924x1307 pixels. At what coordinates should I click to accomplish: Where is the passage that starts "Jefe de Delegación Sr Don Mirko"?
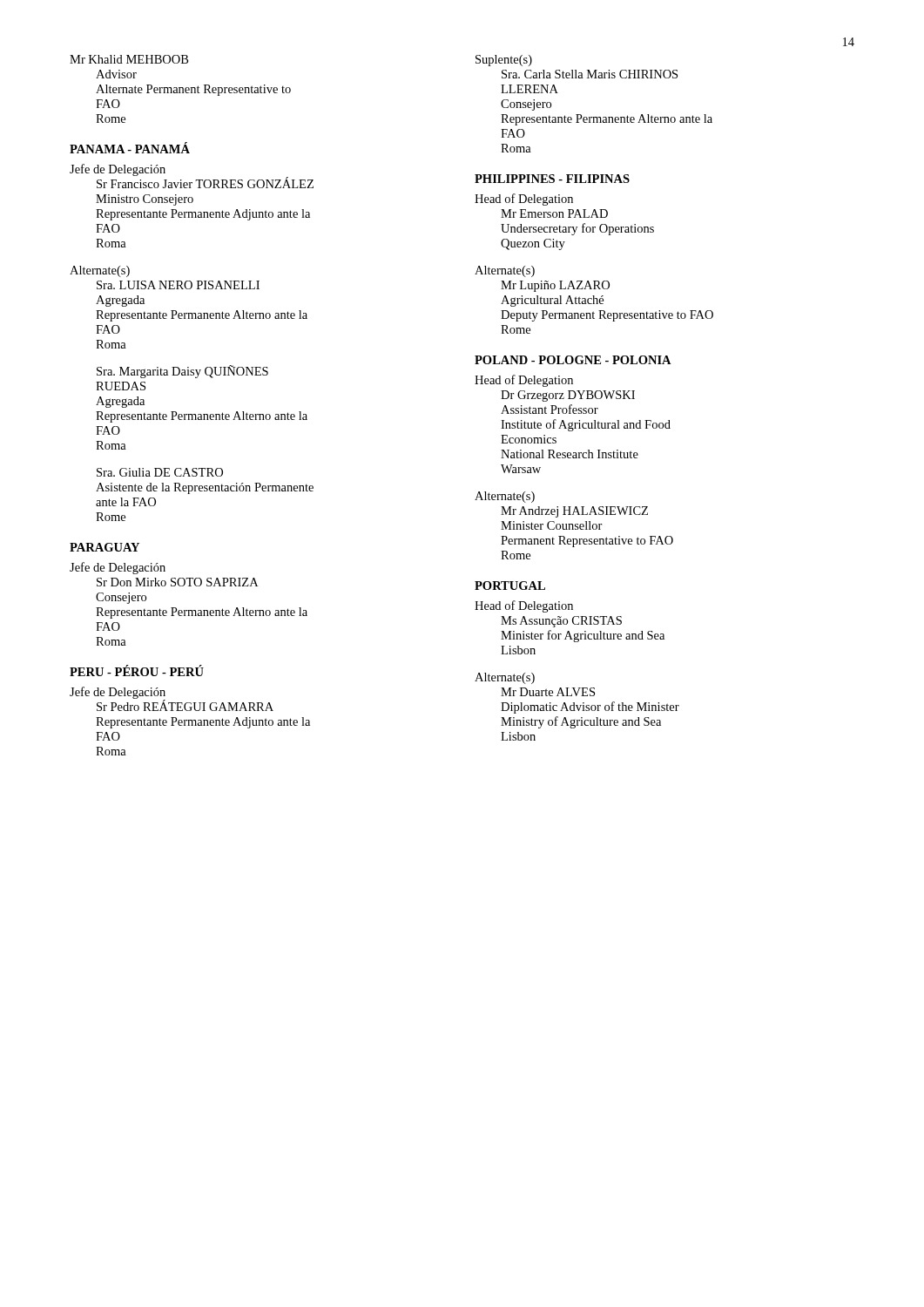click(x=261, y=605)
